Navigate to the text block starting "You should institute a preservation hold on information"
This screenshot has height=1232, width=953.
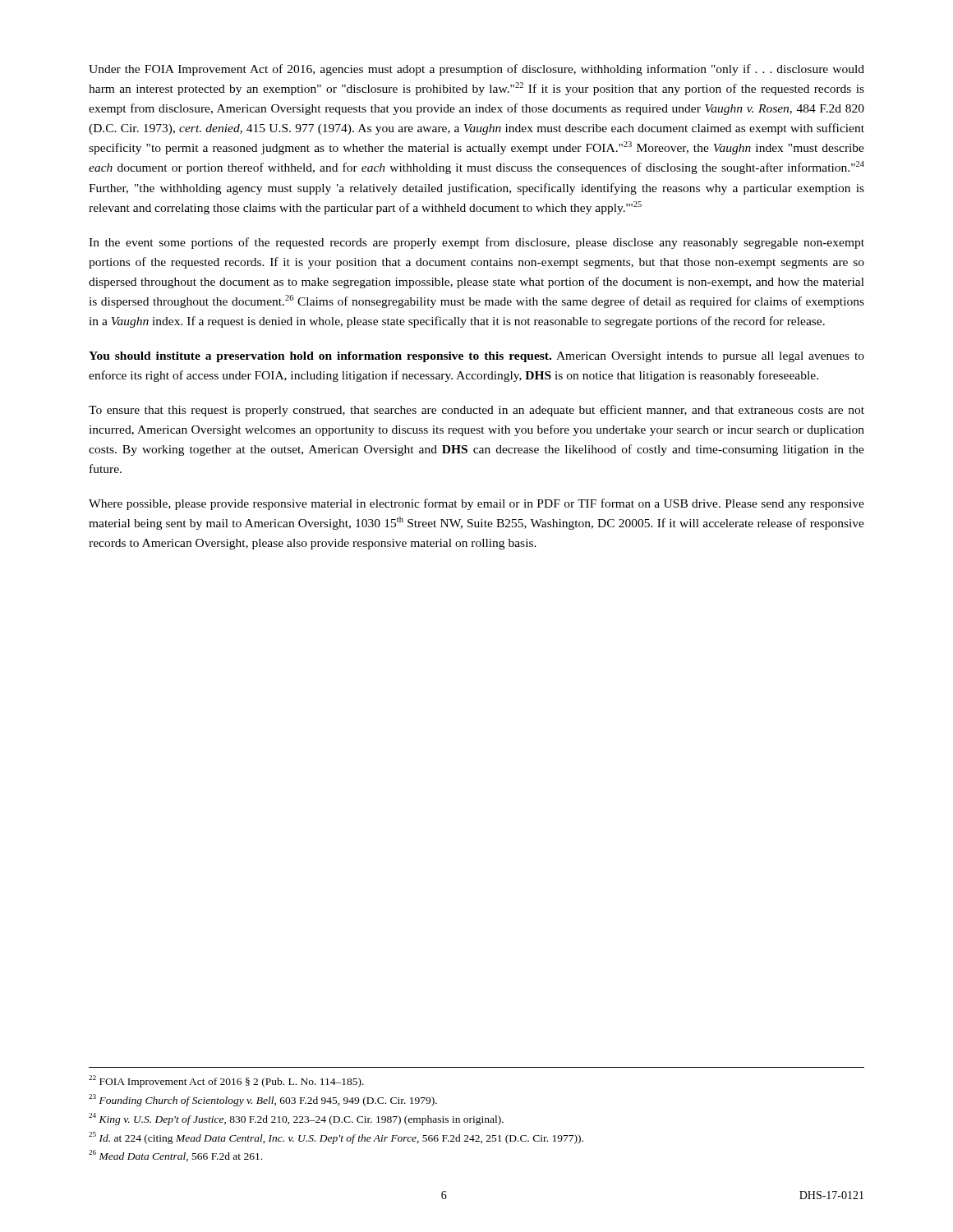point(476,365)
